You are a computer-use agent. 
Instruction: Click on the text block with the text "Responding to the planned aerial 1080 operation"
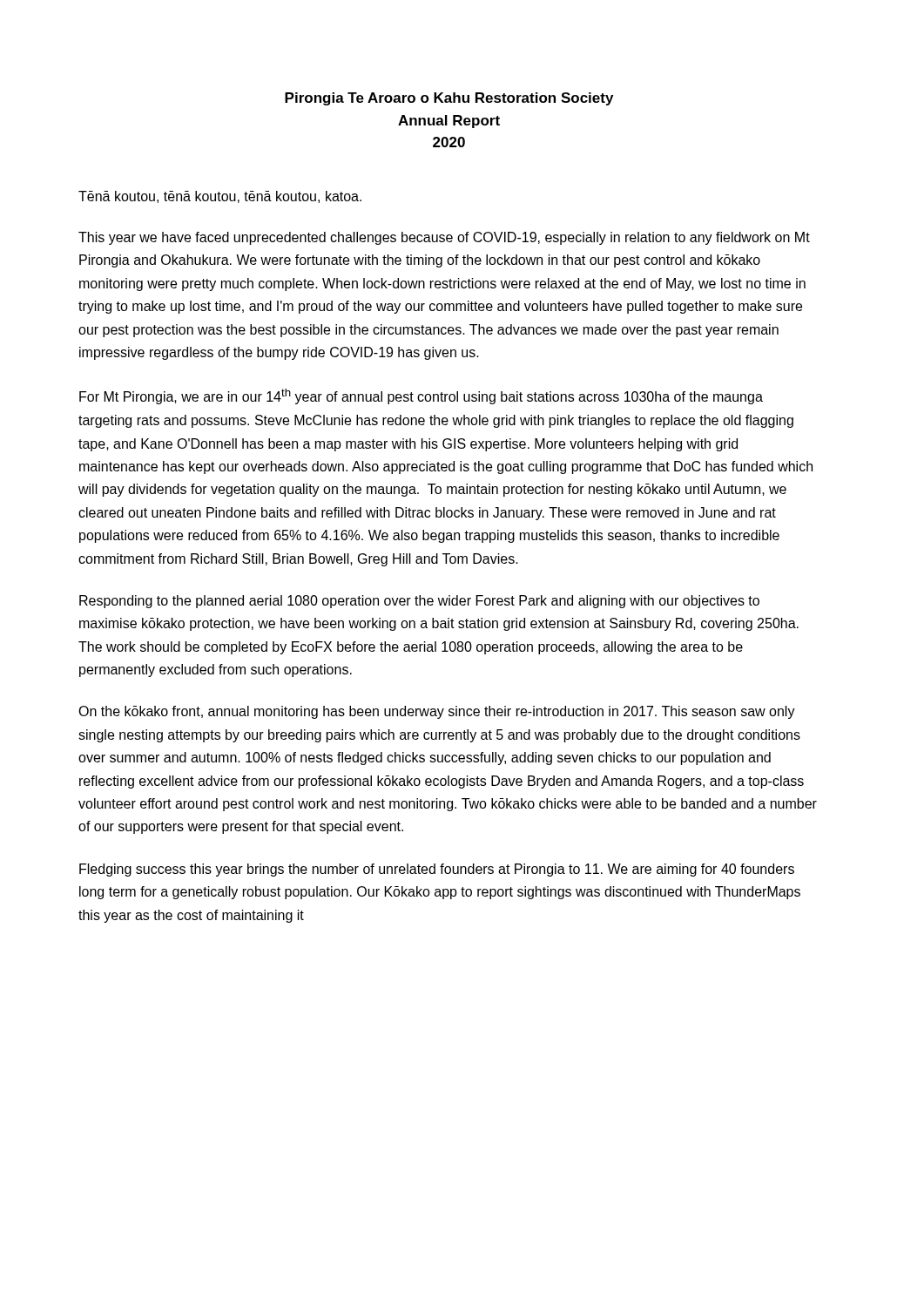pyautogui.click(x=439, y=635)
